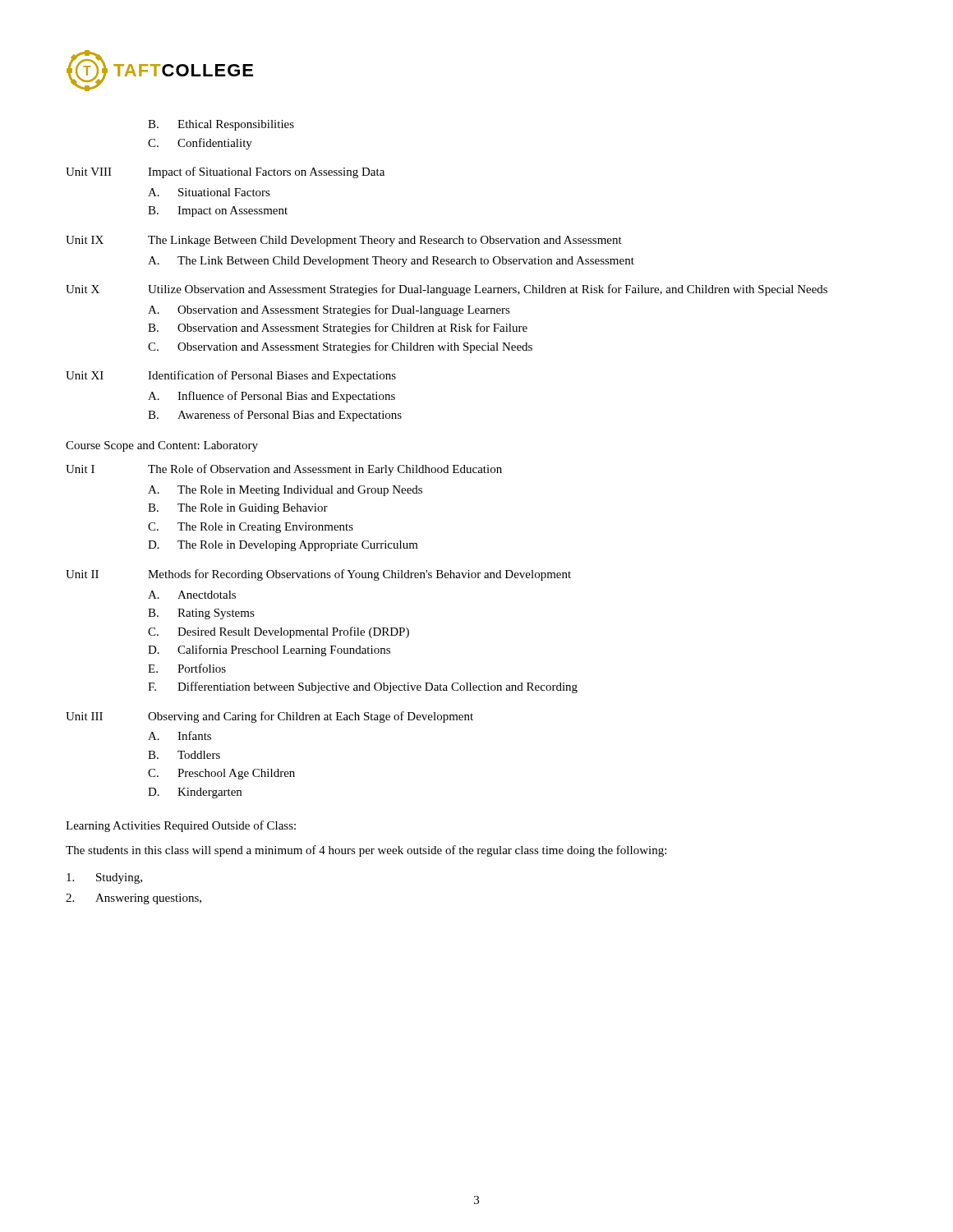Find the element starting "Course Scope and Content: Laboratory"
The height and width of the screenshot is (1232, 953).
click(x=162, y=445)
